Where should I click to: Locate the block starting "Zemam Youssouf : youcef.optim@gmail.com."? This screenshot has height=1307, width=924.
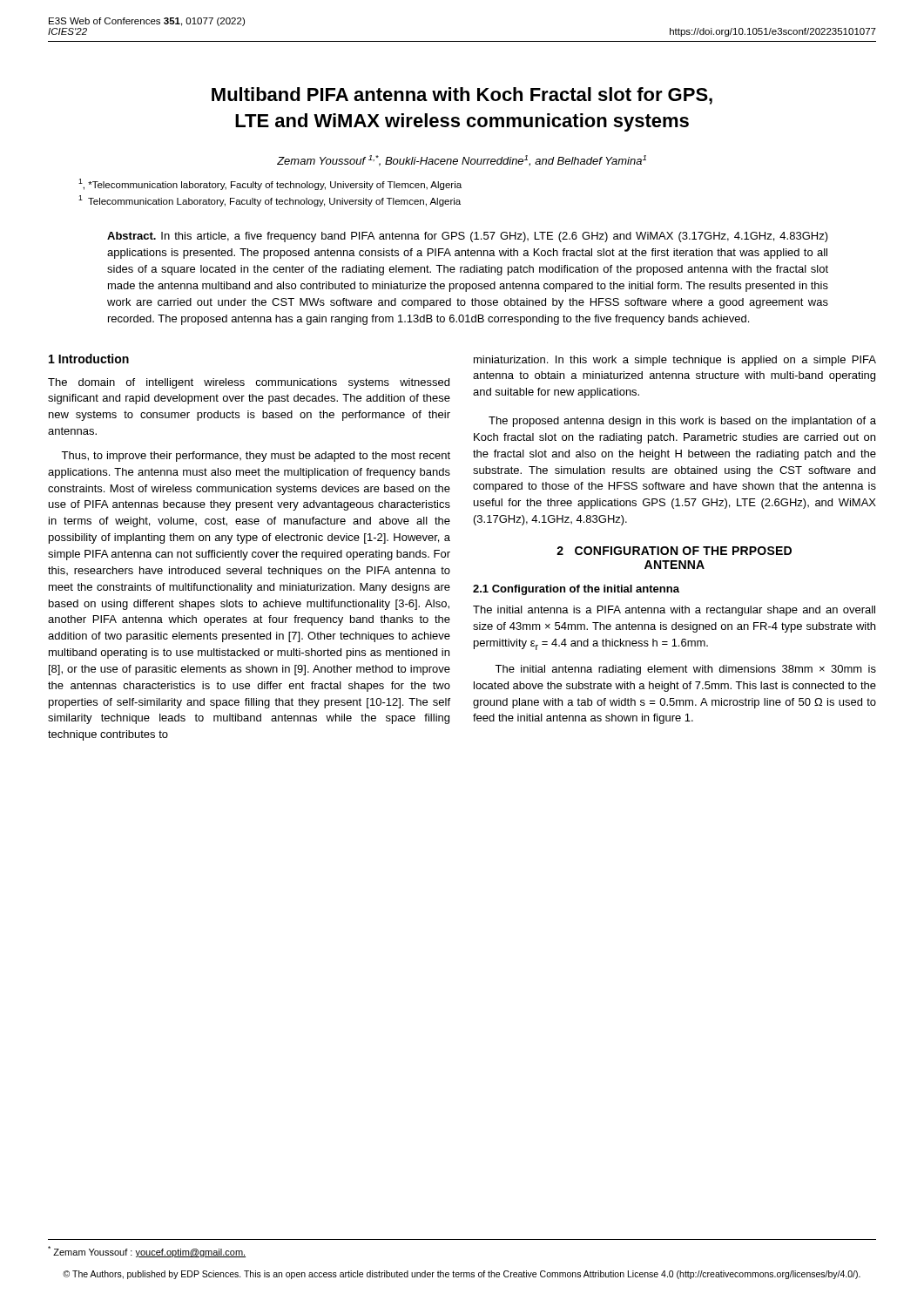[147, 1251]
